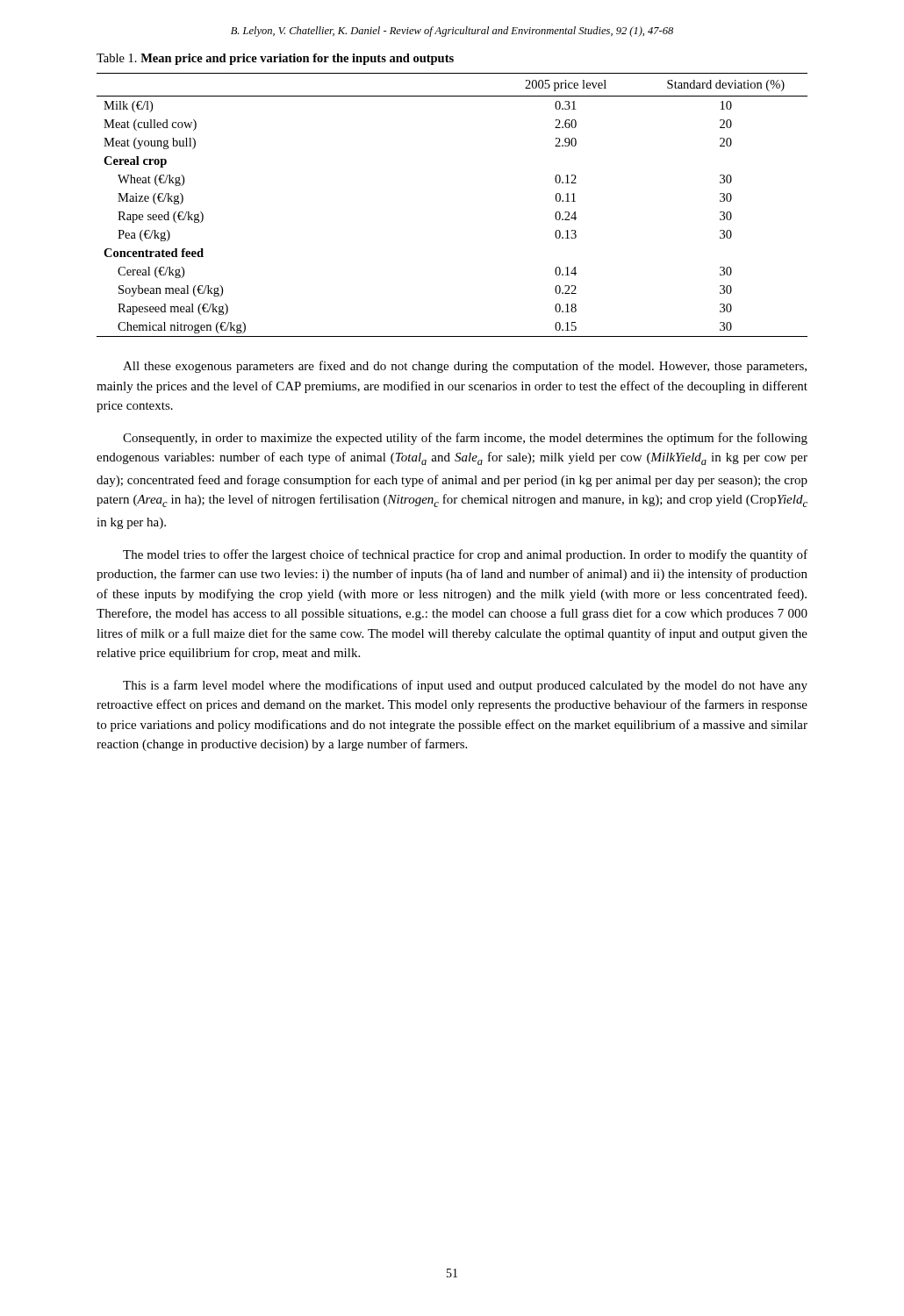Locate the text block with the text "This is a"

pos(452,715)
